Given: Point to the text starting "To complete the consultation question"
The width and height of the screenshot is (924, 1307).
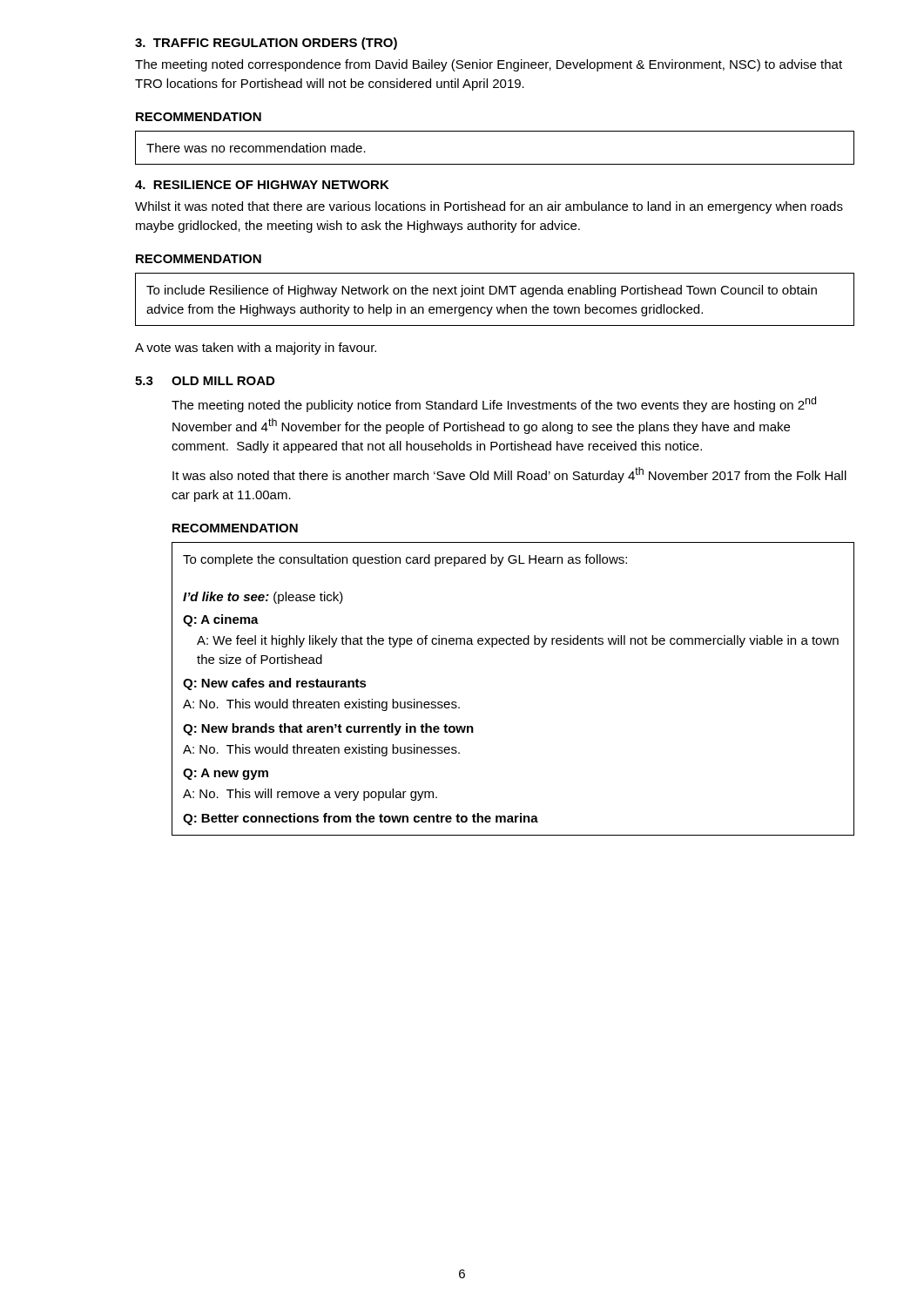Looking at the screenshot, I should (405, 560).
